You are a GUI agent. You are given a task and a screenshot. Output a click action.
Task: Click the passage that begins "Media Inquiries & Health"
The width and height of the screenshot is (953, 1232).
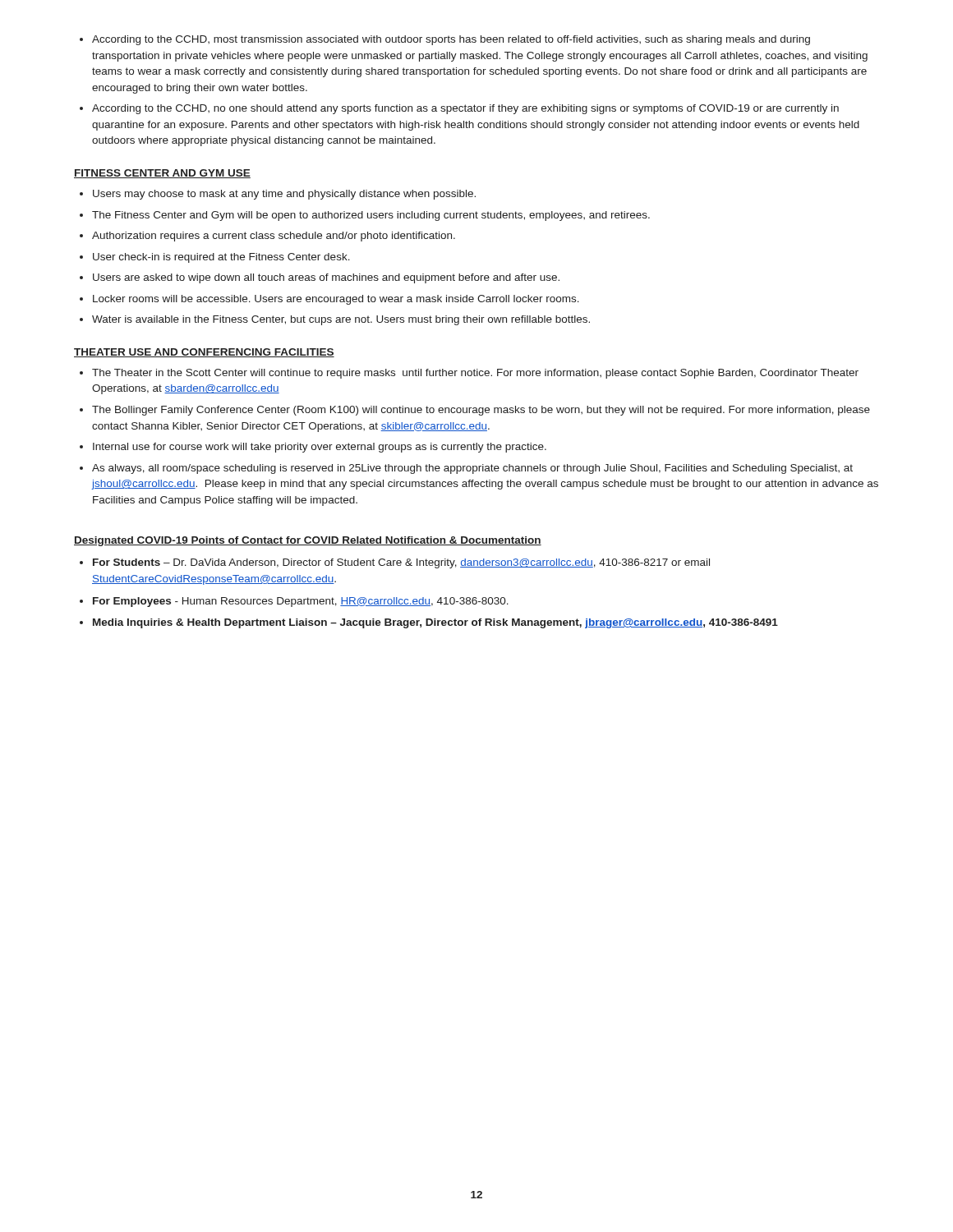(476, 622)
